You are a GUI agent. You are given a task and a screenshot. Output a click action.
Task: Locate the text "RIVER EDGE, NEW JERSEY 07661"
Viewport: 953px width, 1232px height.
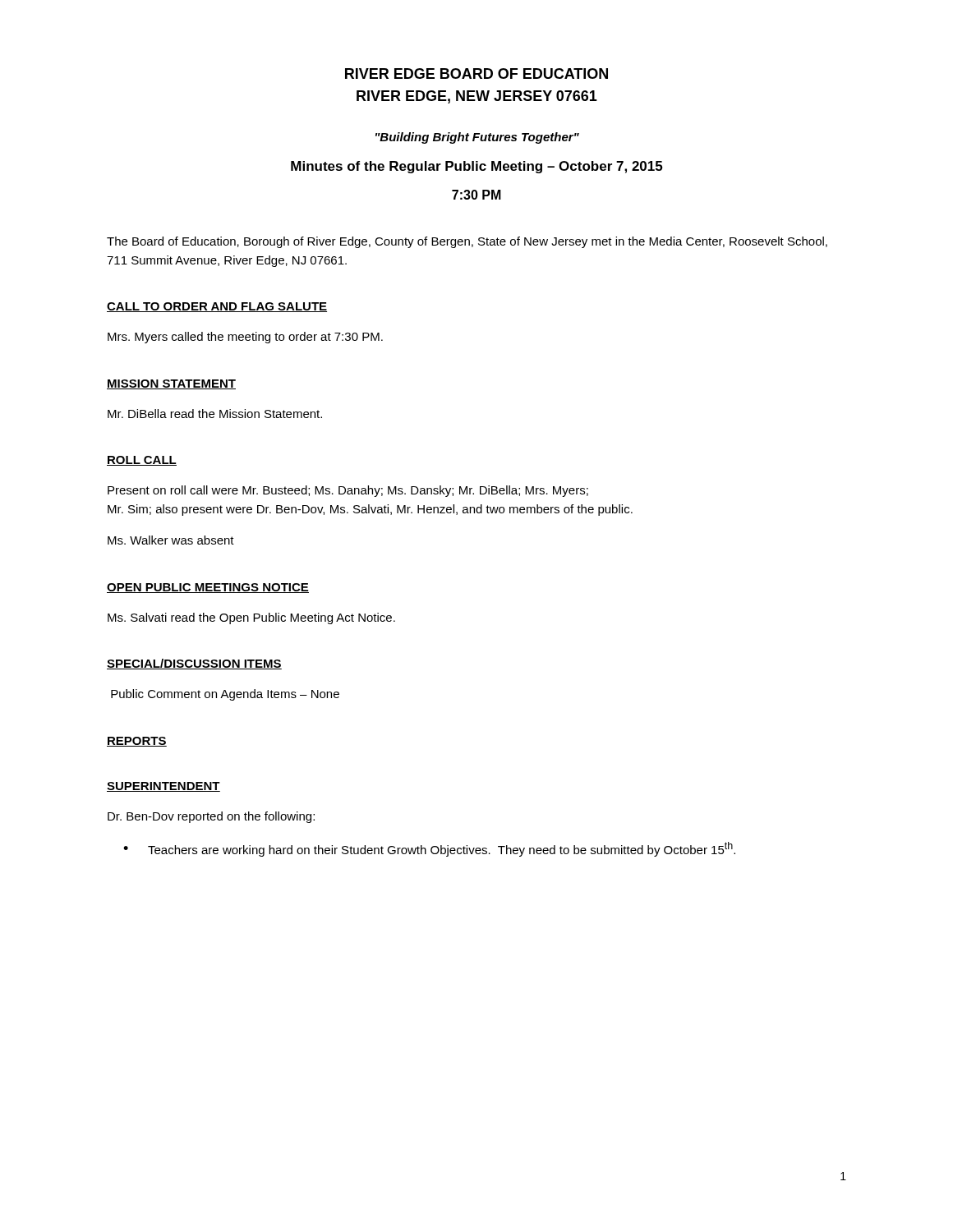476,96
